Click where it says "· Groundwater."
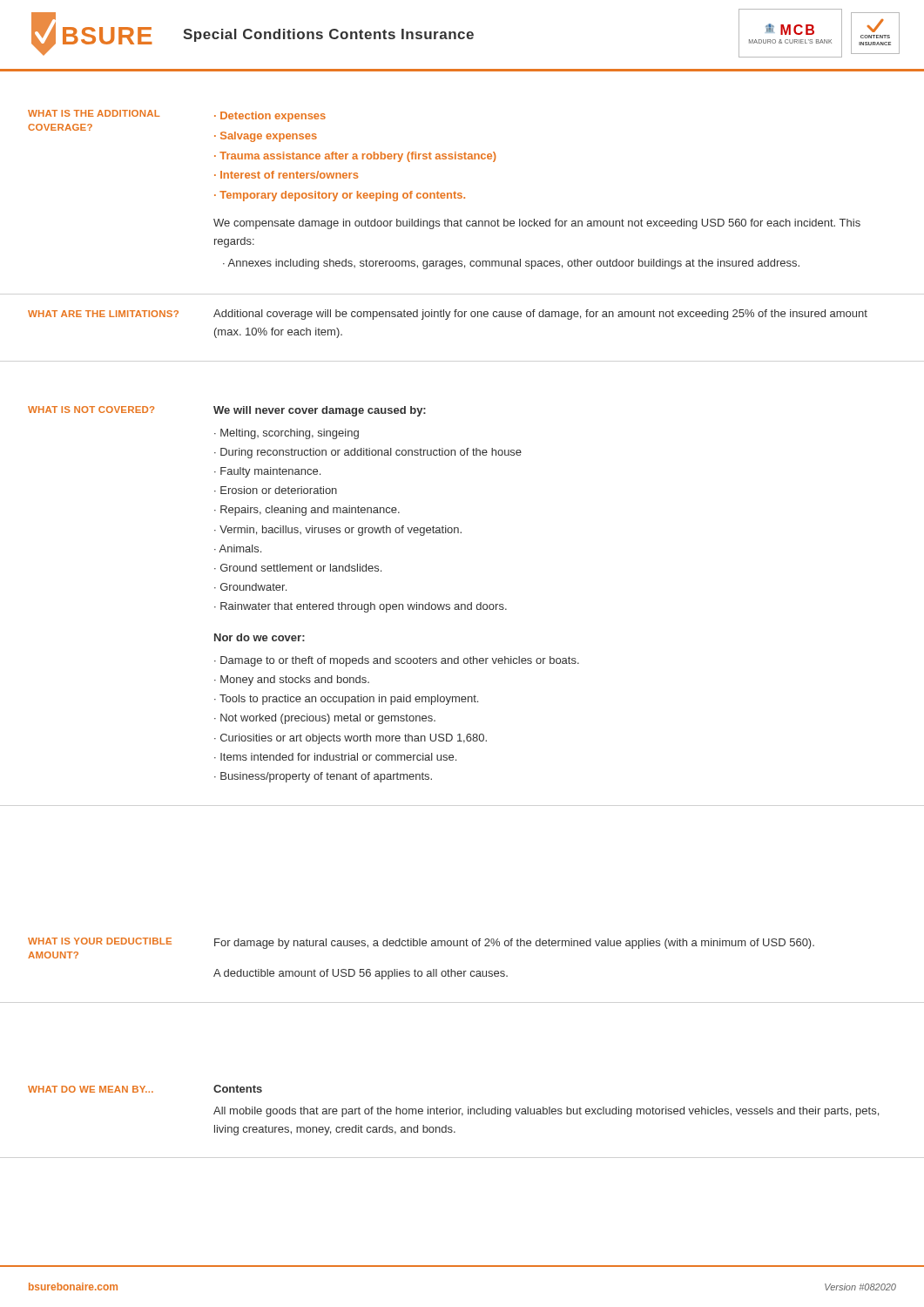 coord(250,587)
